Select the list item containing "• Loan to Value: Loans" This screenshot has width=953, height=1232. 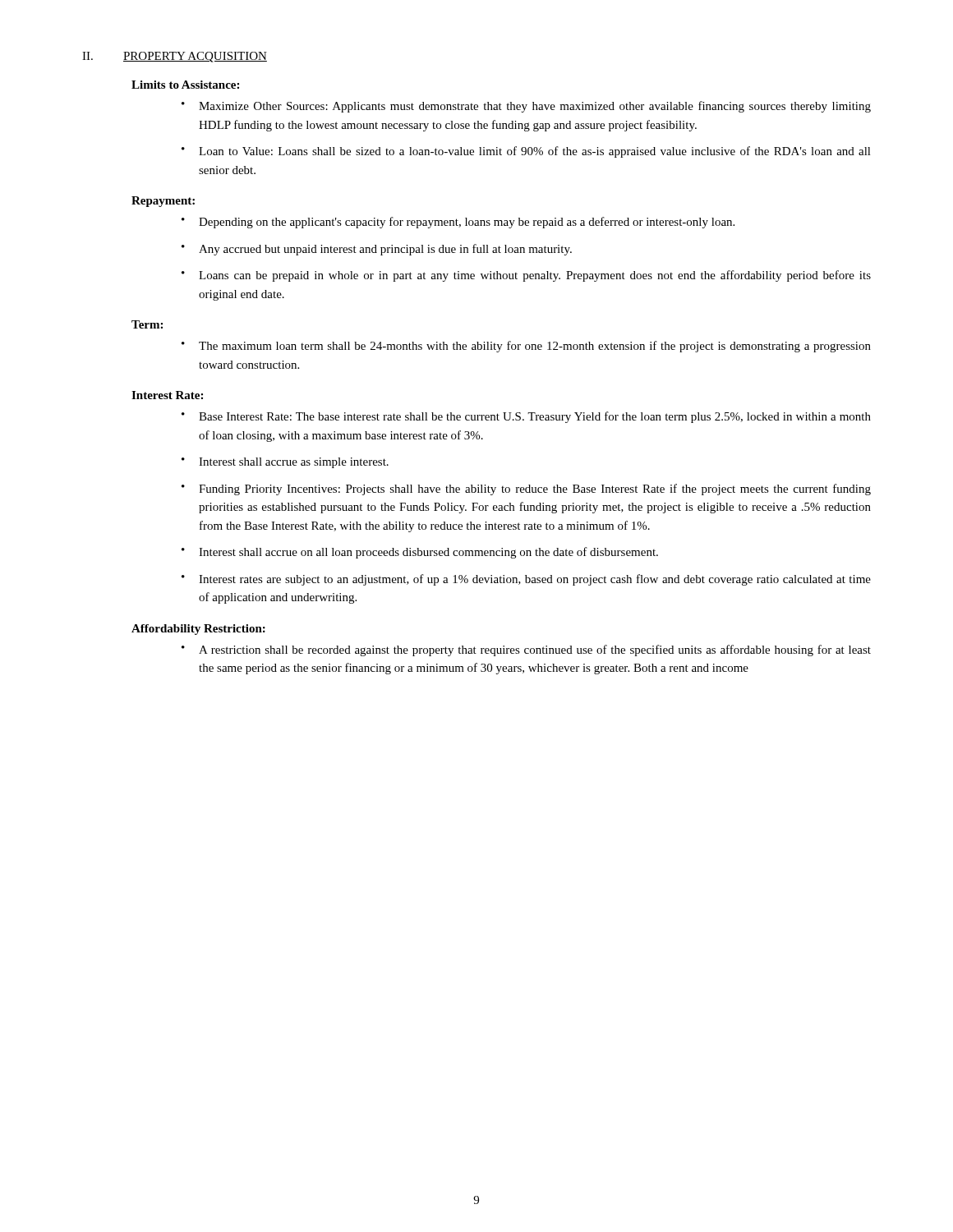(x=526, y=161)
